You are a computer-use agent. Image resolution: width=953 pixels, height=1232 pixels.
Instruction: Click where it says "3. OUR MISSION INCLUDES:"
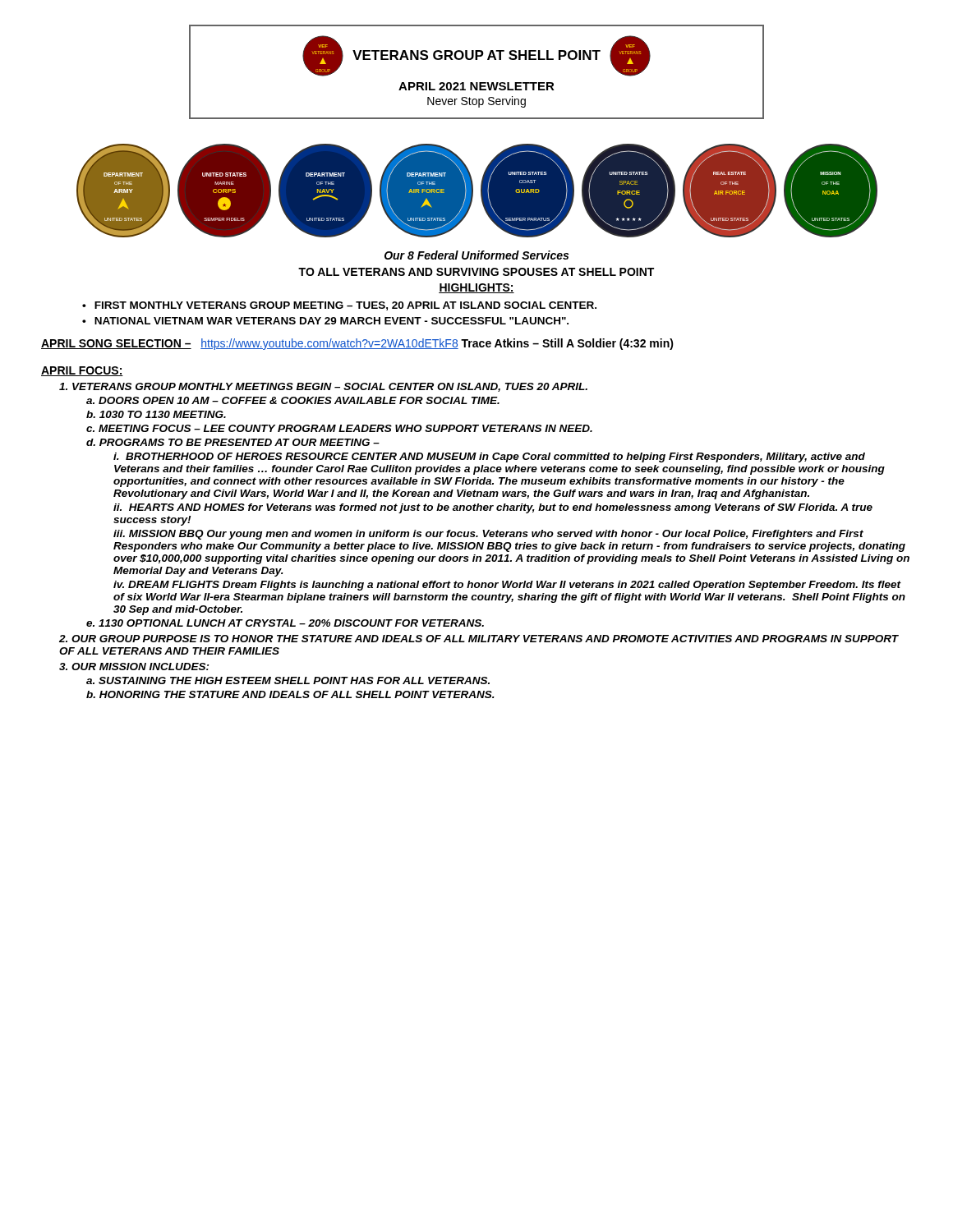[134, 667]
